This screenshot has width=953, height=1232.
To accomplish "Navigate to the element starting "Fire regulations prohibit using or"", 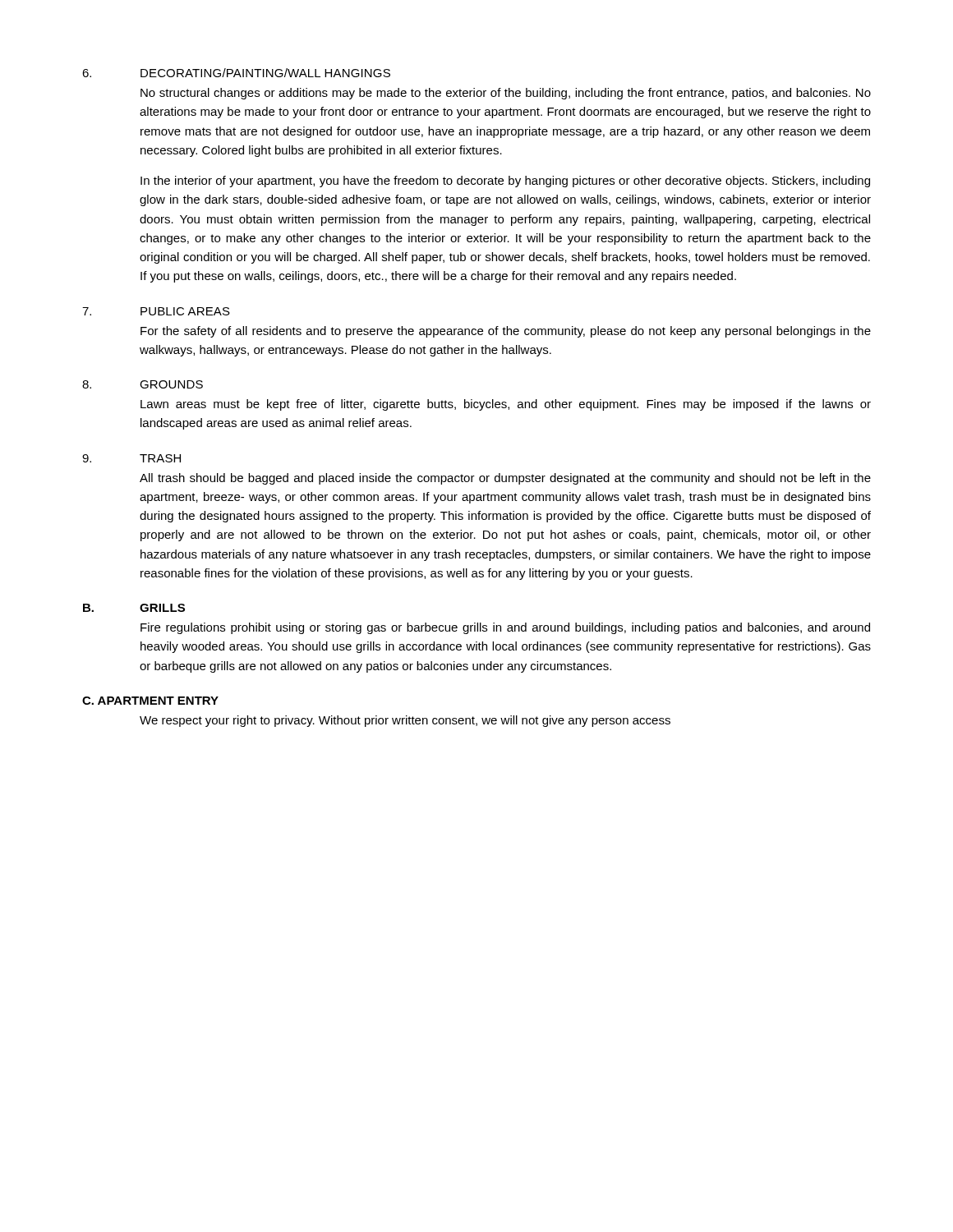I will pos(505,646).
